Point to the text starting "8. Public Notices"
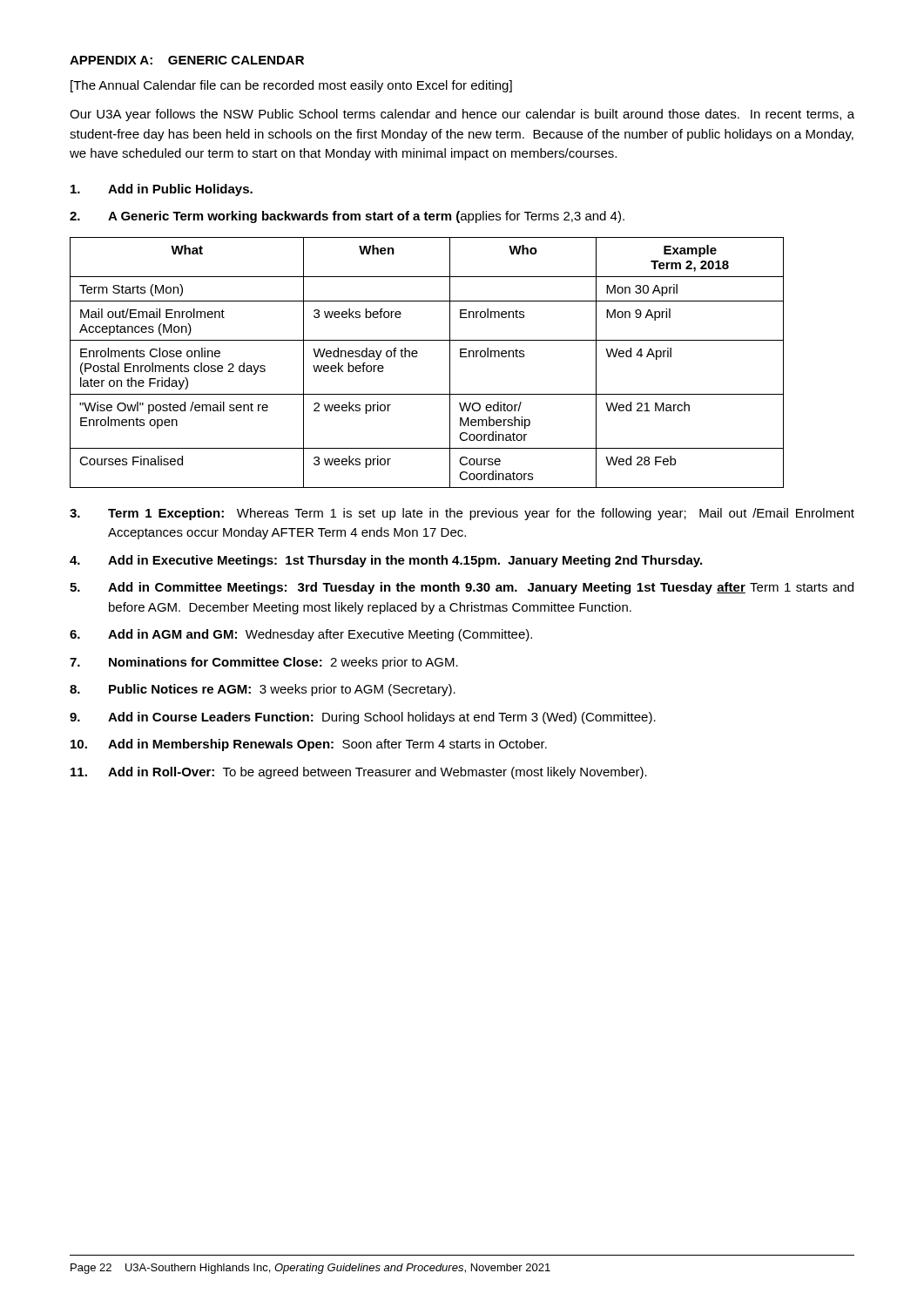The image size is (924, 1307). tap(462, 689)
